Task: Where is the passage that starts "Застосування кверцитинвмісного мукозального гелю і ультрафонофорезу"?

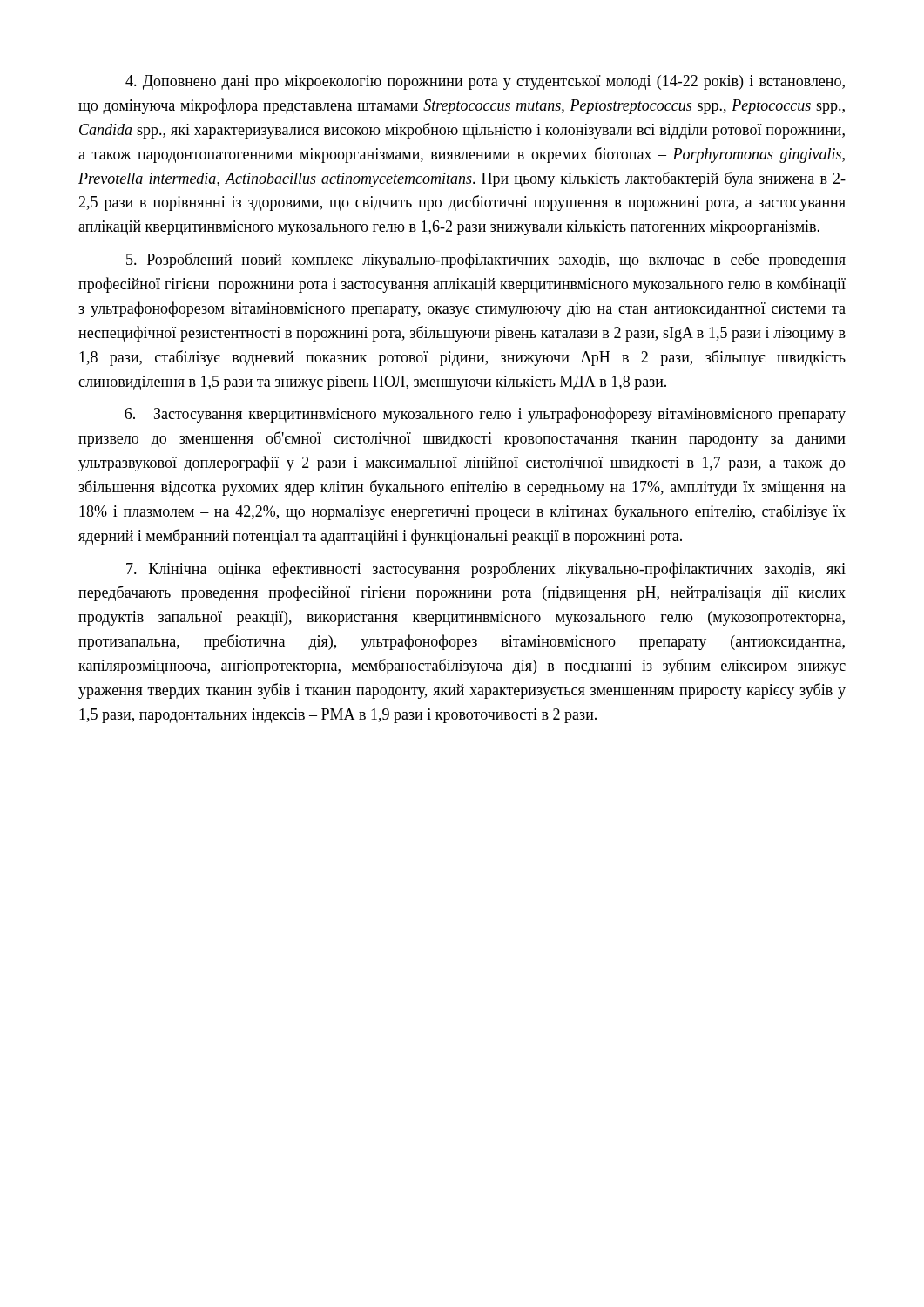Action: 462,475
